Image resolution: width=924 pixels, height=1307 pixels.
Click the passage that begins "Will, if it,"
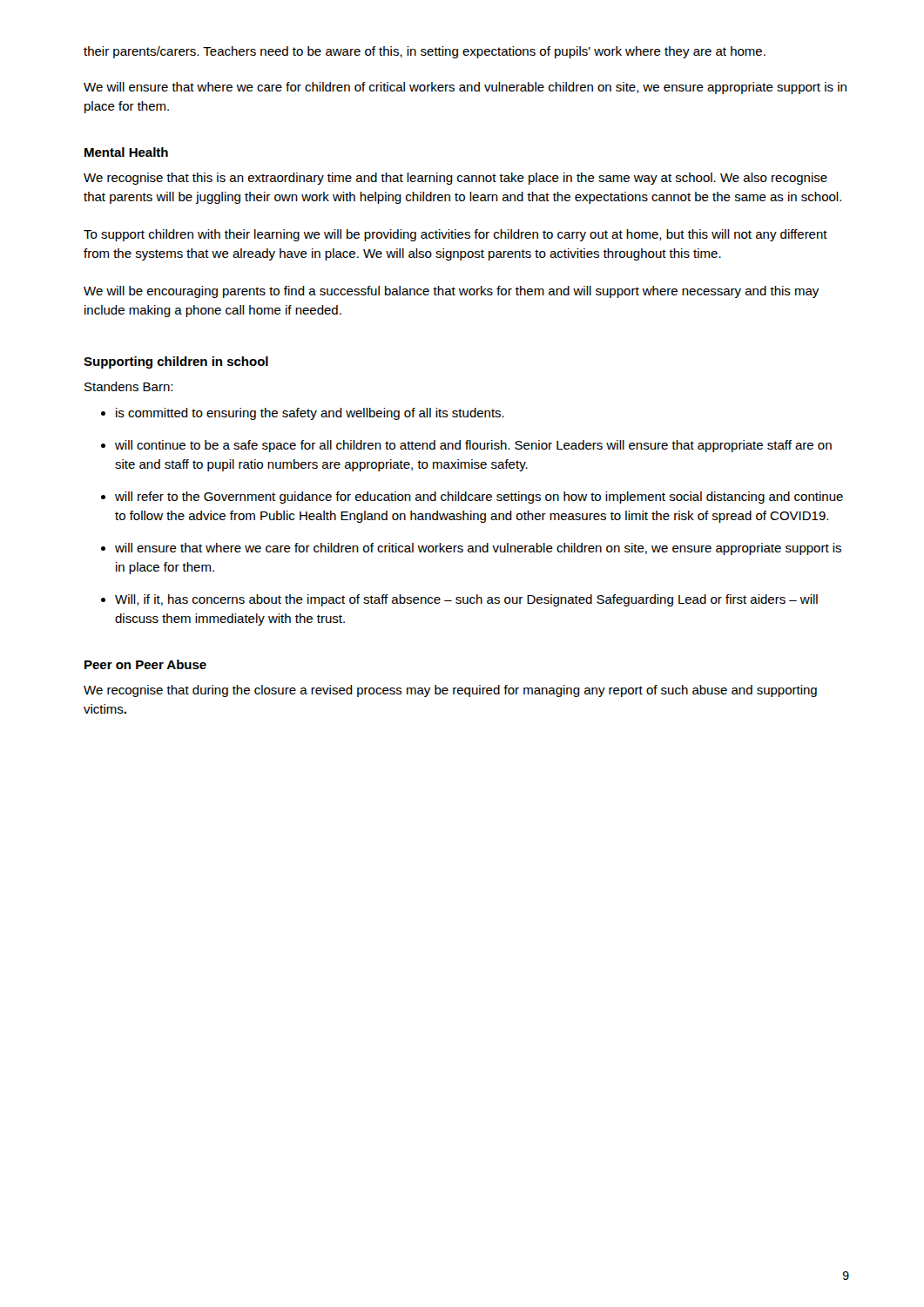click(467, 608)
